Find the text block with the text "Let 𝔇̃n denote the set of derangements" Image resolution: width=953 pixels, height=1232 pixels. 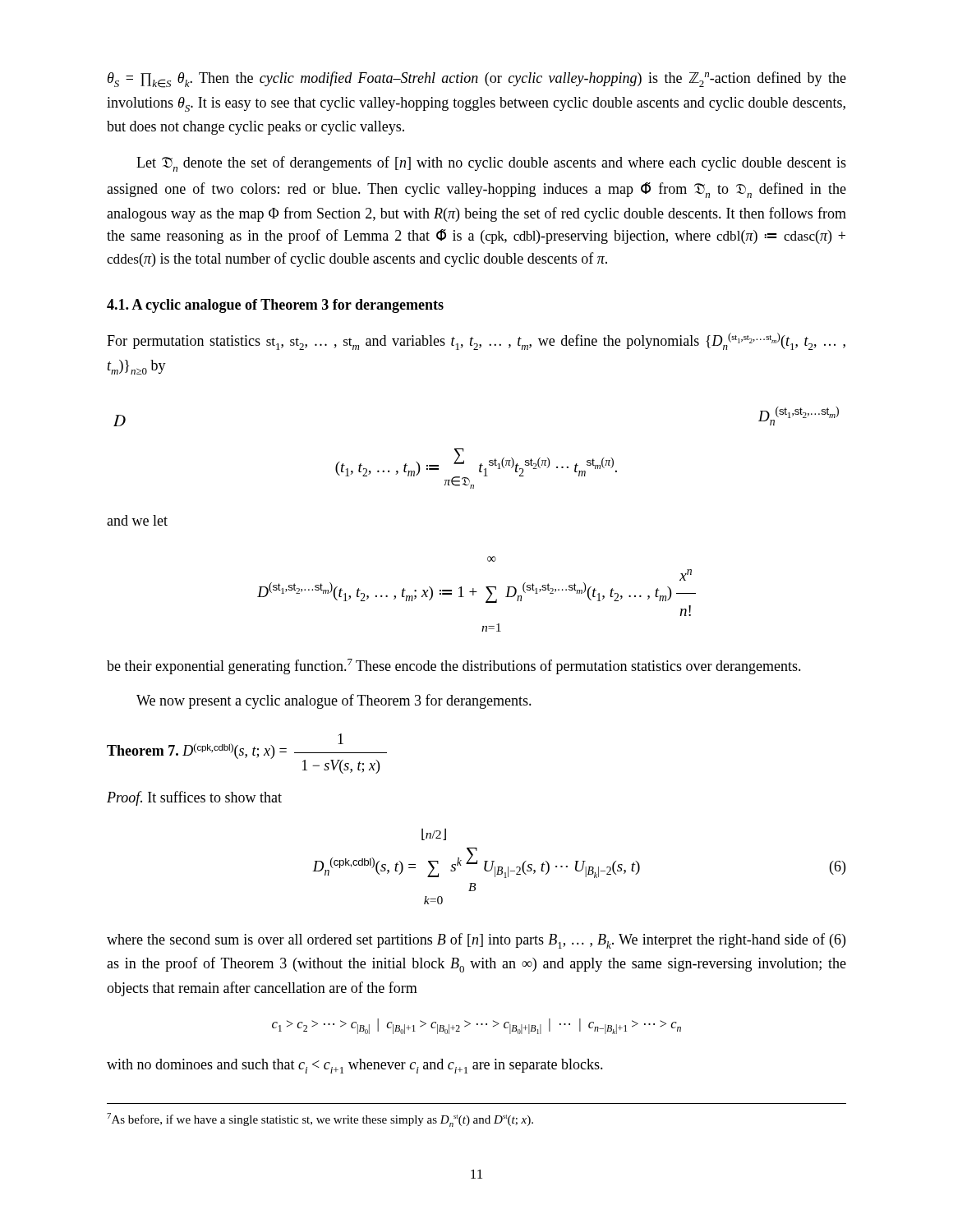[x=476, y=211]
